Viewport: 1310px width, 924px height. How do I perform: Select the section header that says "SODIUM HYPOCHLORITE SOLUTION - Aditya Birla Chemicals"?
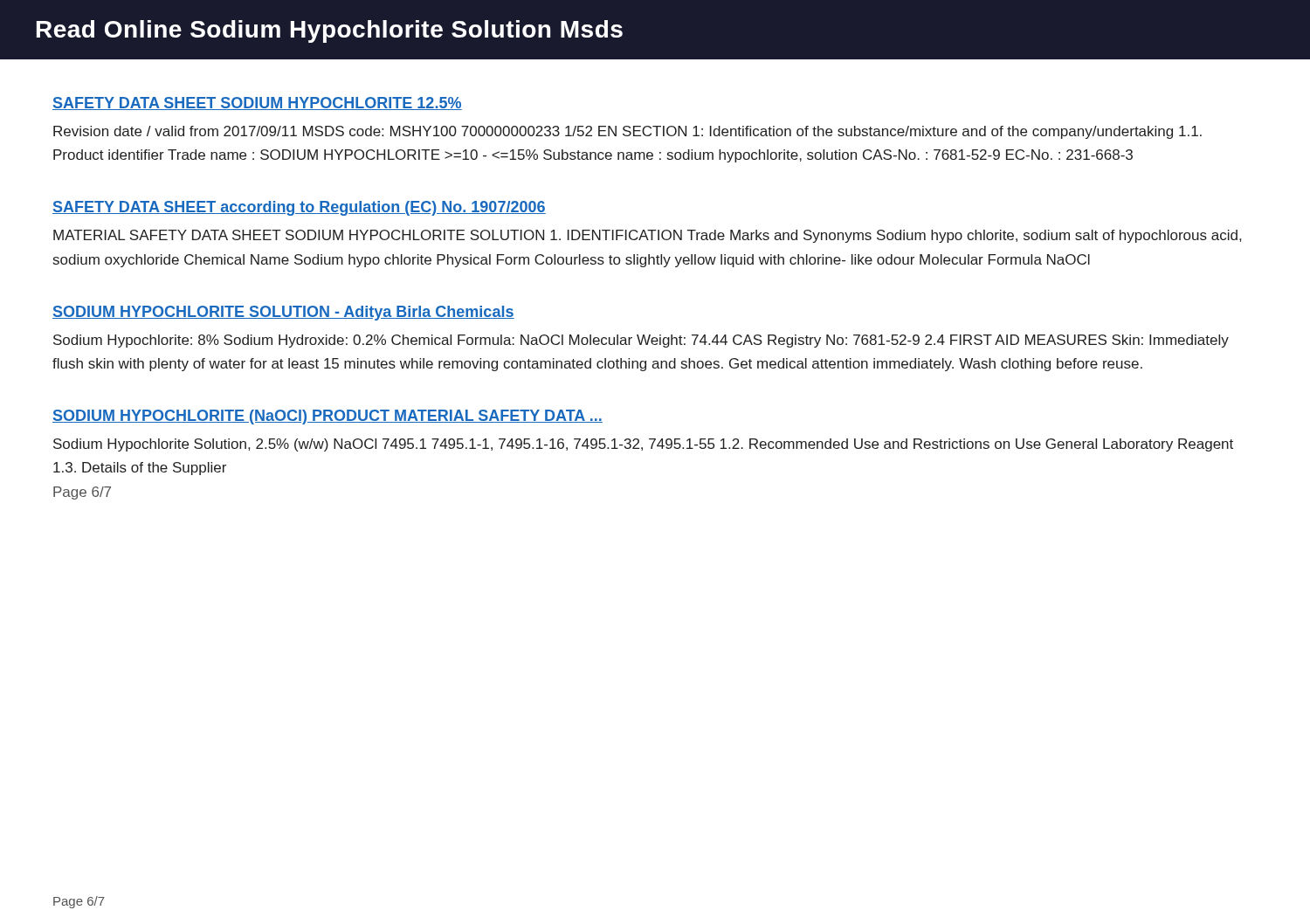tap(283, 313)
